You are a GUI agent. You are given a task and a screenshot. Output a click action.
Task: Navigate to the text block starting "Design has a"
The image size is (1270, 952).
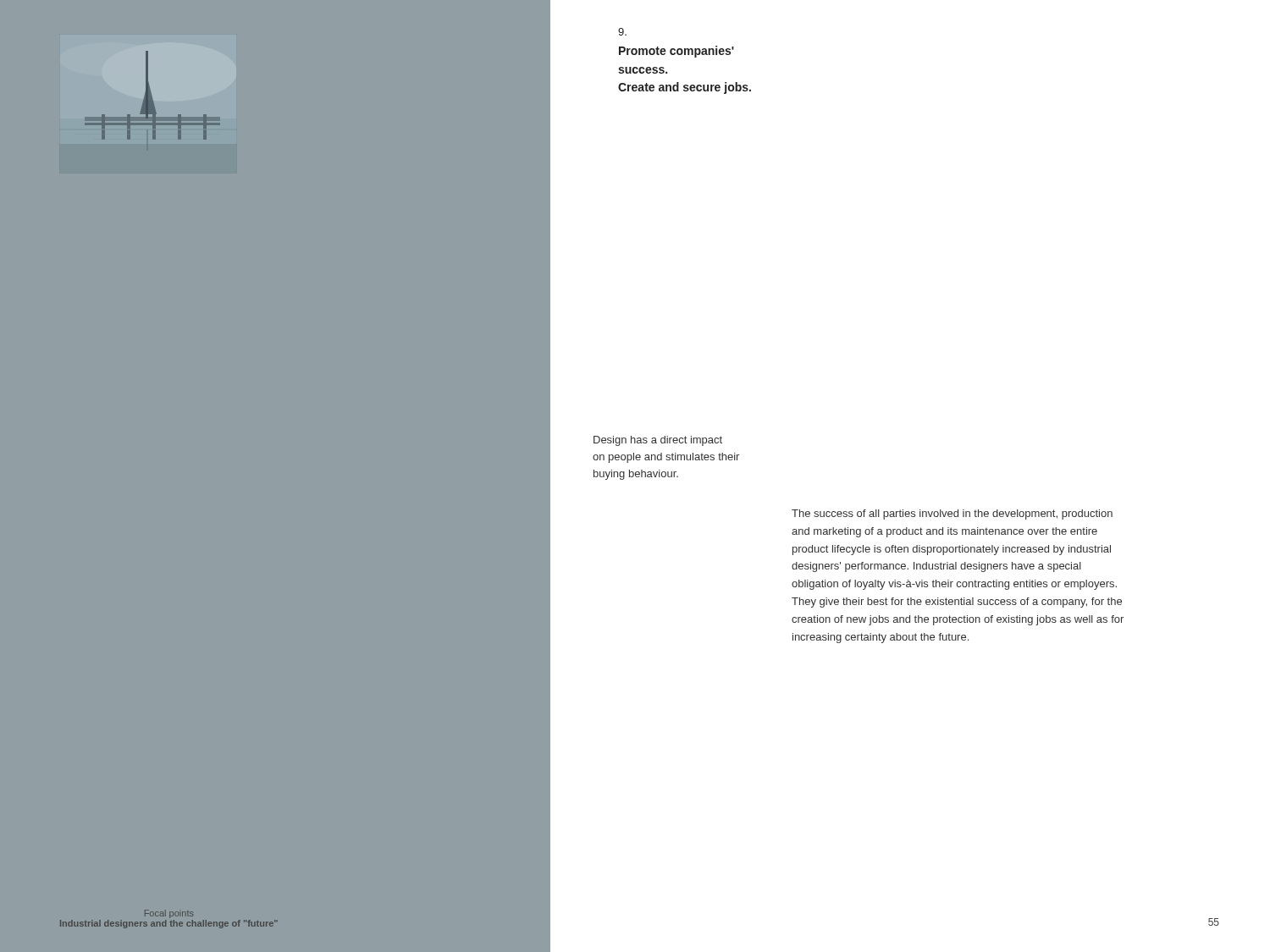point(666,457)
